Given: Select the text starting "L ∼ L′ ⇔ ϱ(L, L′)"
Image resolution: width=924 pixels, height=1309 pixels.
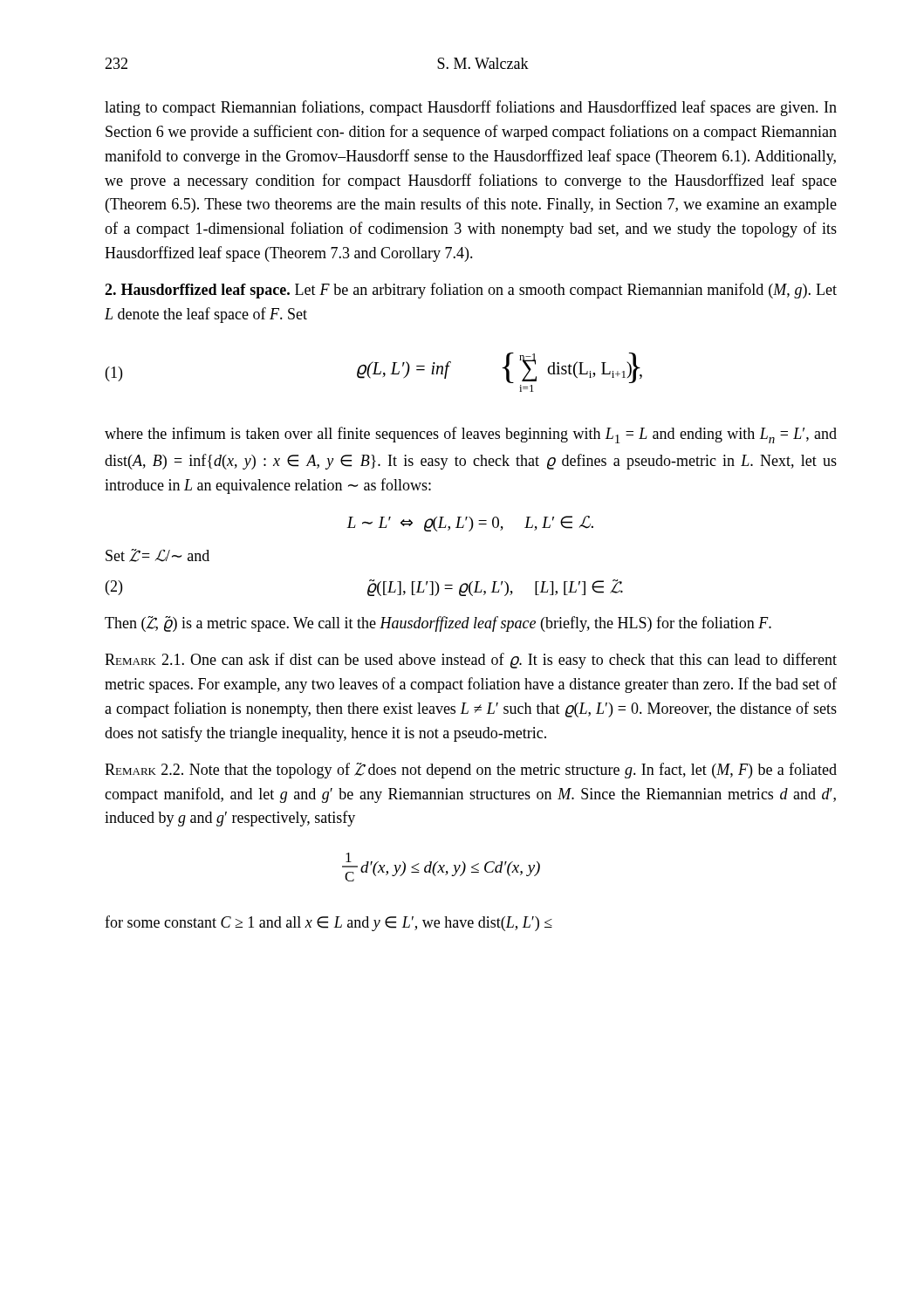Looking at the screenshot, I should tap(471, 523).
